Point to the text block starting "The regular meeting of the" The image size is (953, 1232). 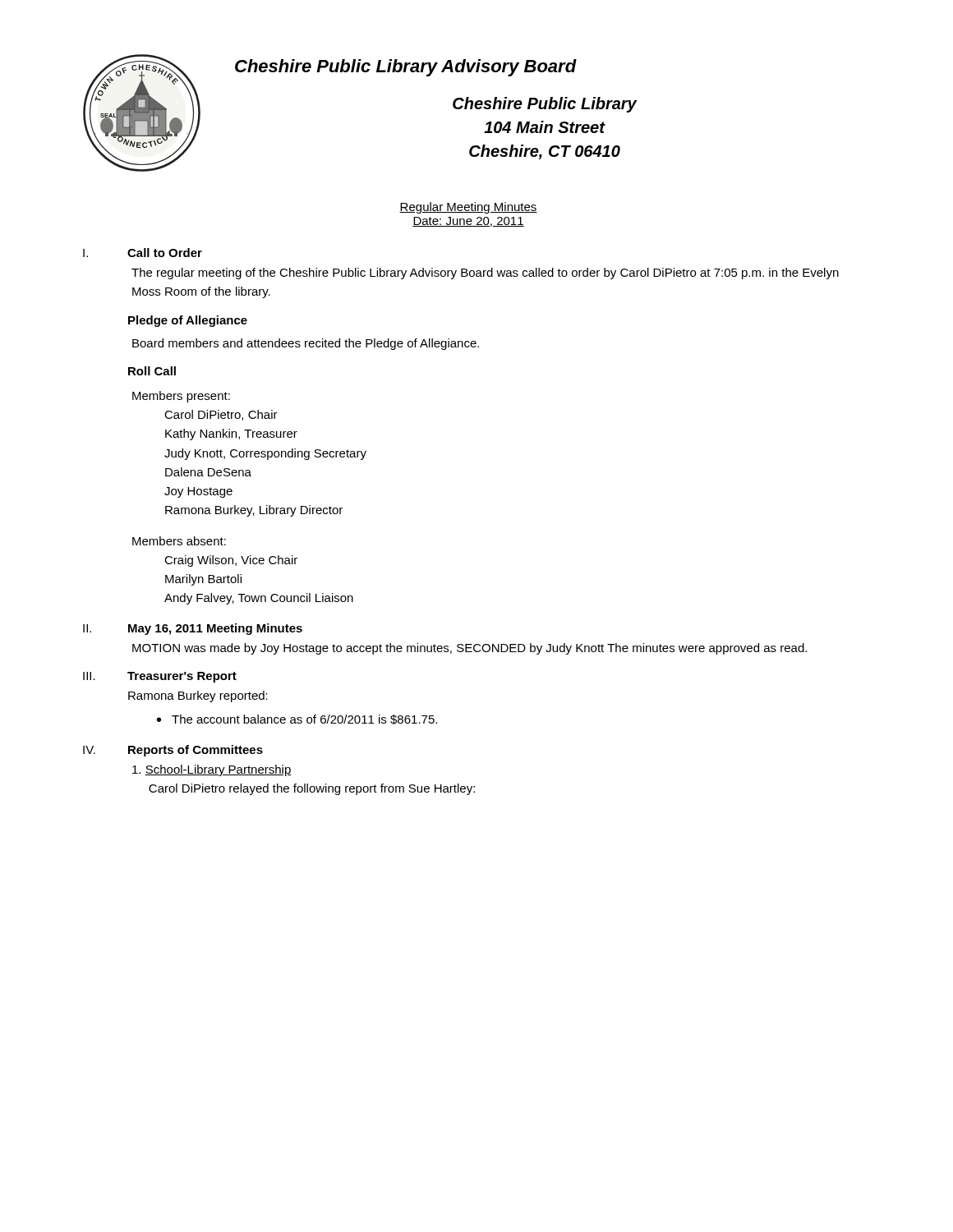485,282
